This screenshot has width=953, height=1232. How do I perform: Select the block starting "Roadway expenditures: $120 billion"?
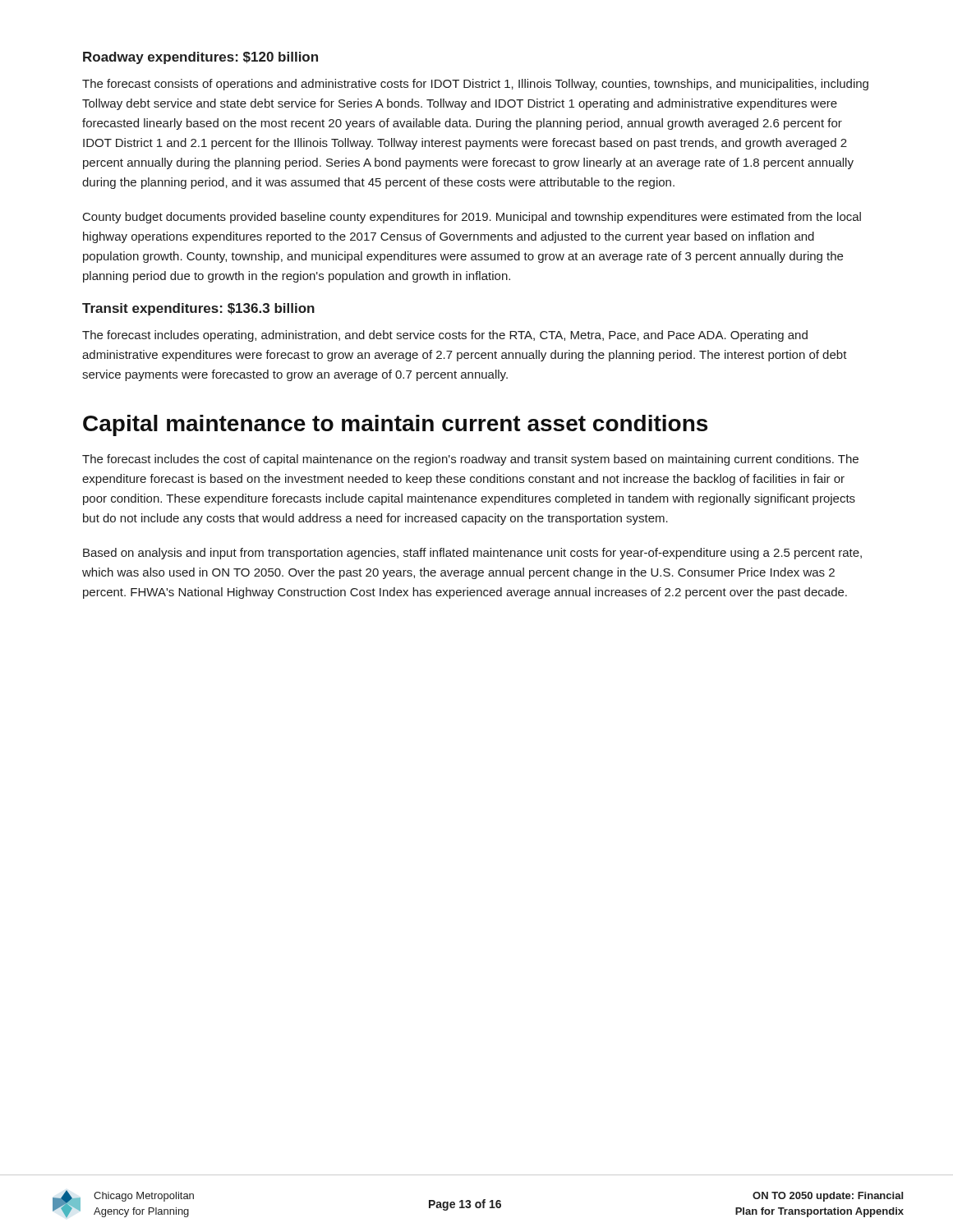(201, 57)
